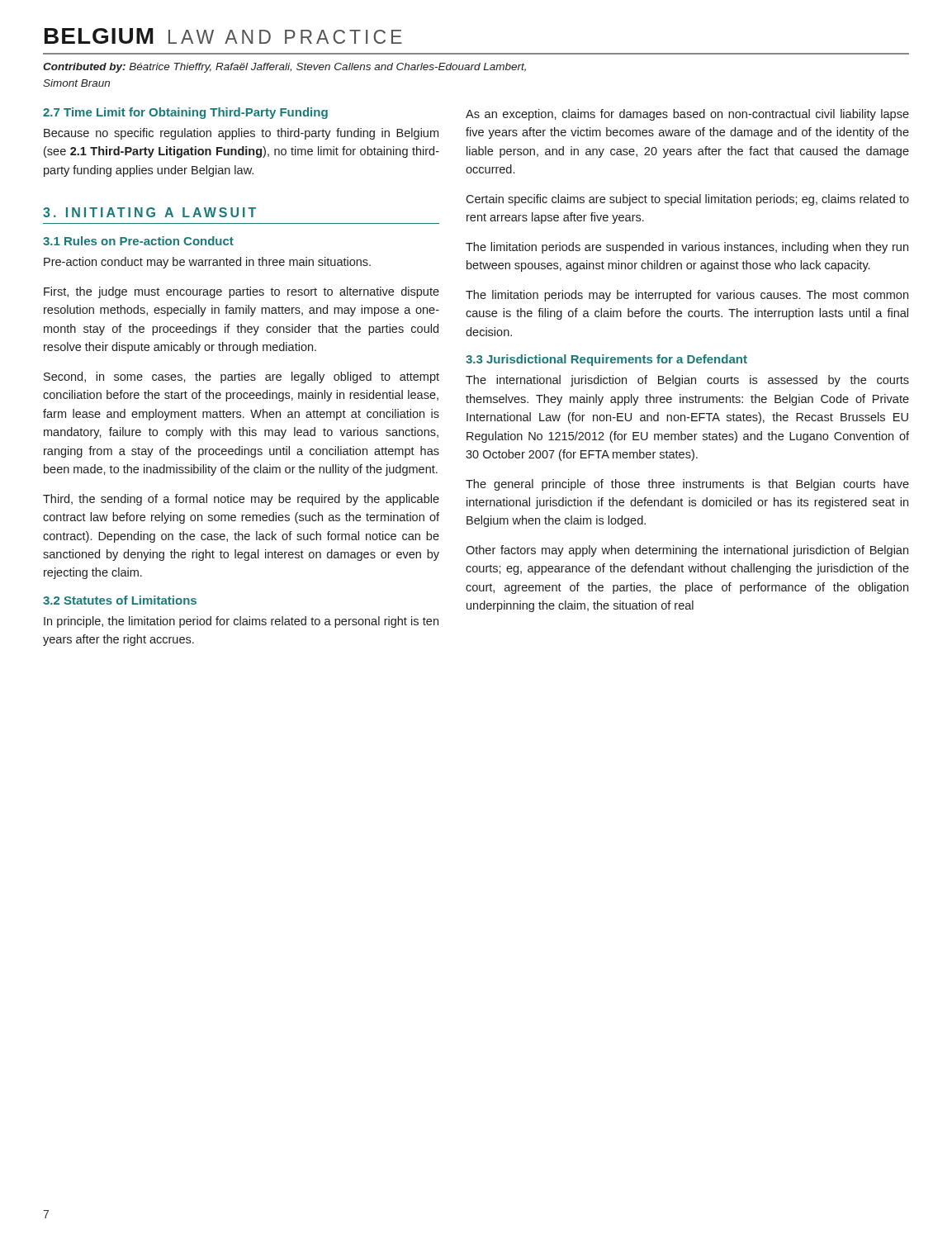Find "3.2 Statutes of Limitations" on this page

click(120, 600)
